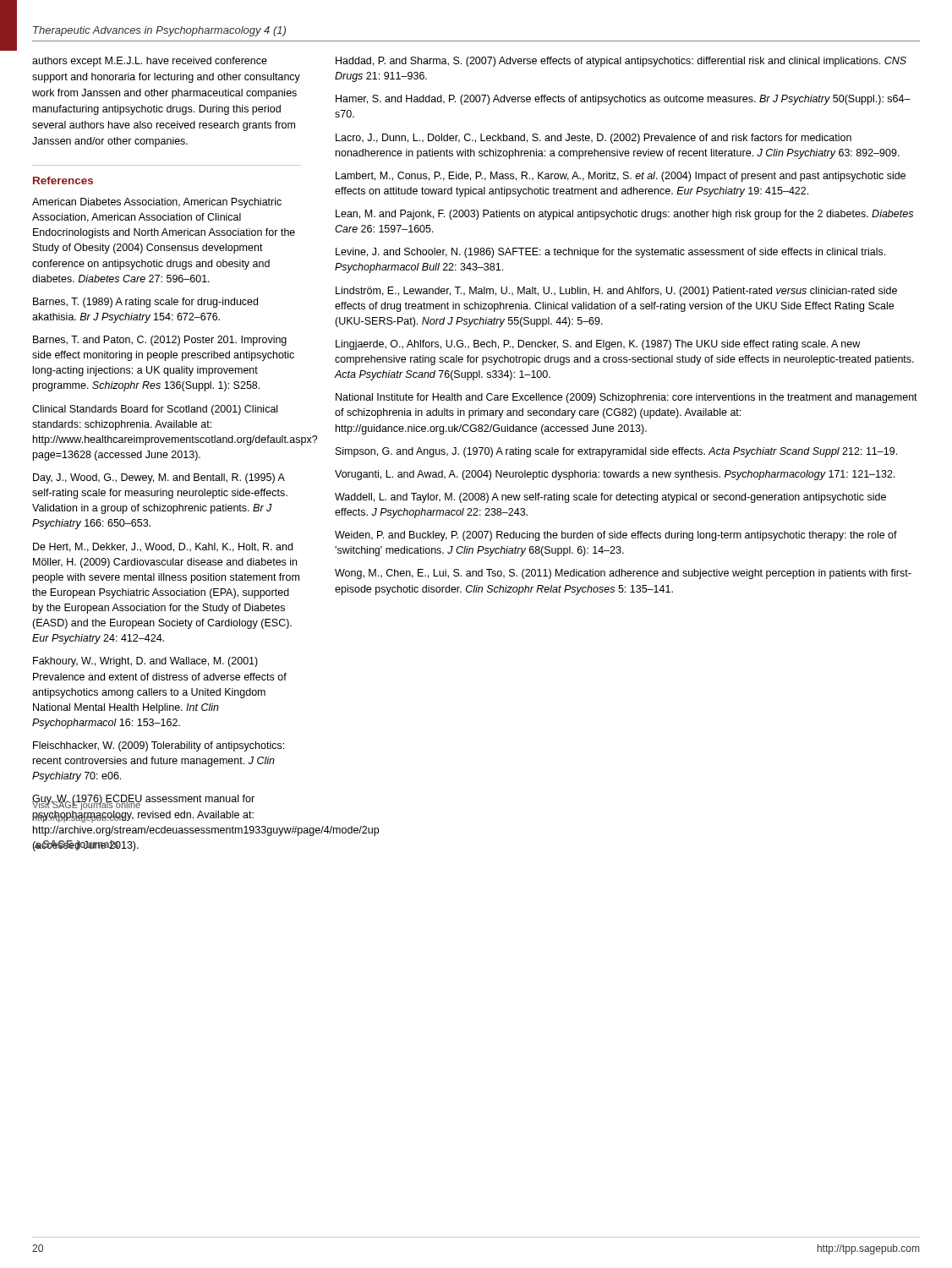Find the list item containing "Simpson, G. and Angus, J. (1970)"

[616, 451]
